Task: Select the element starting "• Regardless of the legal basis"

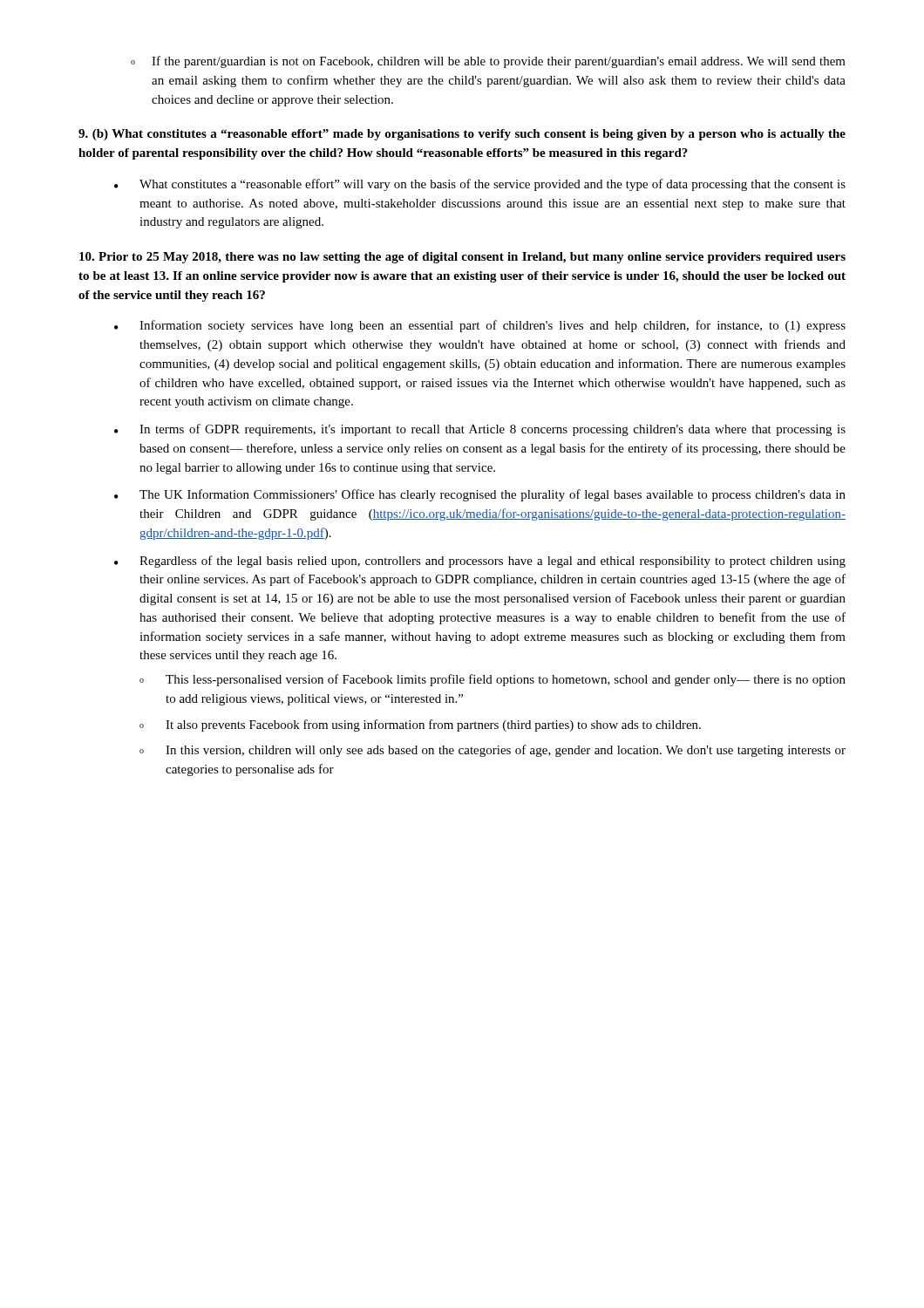Action: point(479,669)
